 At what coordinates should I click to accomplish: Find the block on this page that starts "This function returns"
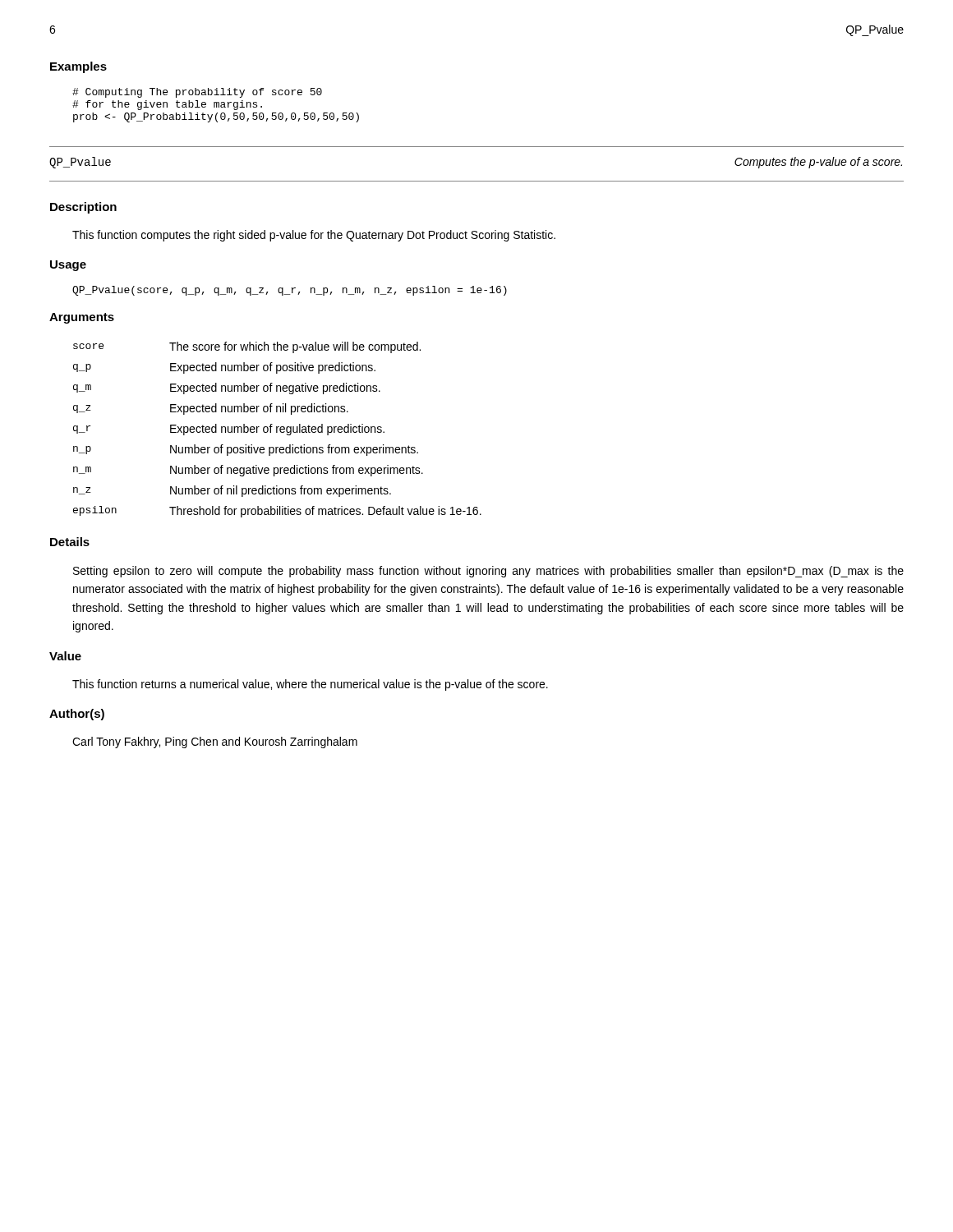click(488, 684)
